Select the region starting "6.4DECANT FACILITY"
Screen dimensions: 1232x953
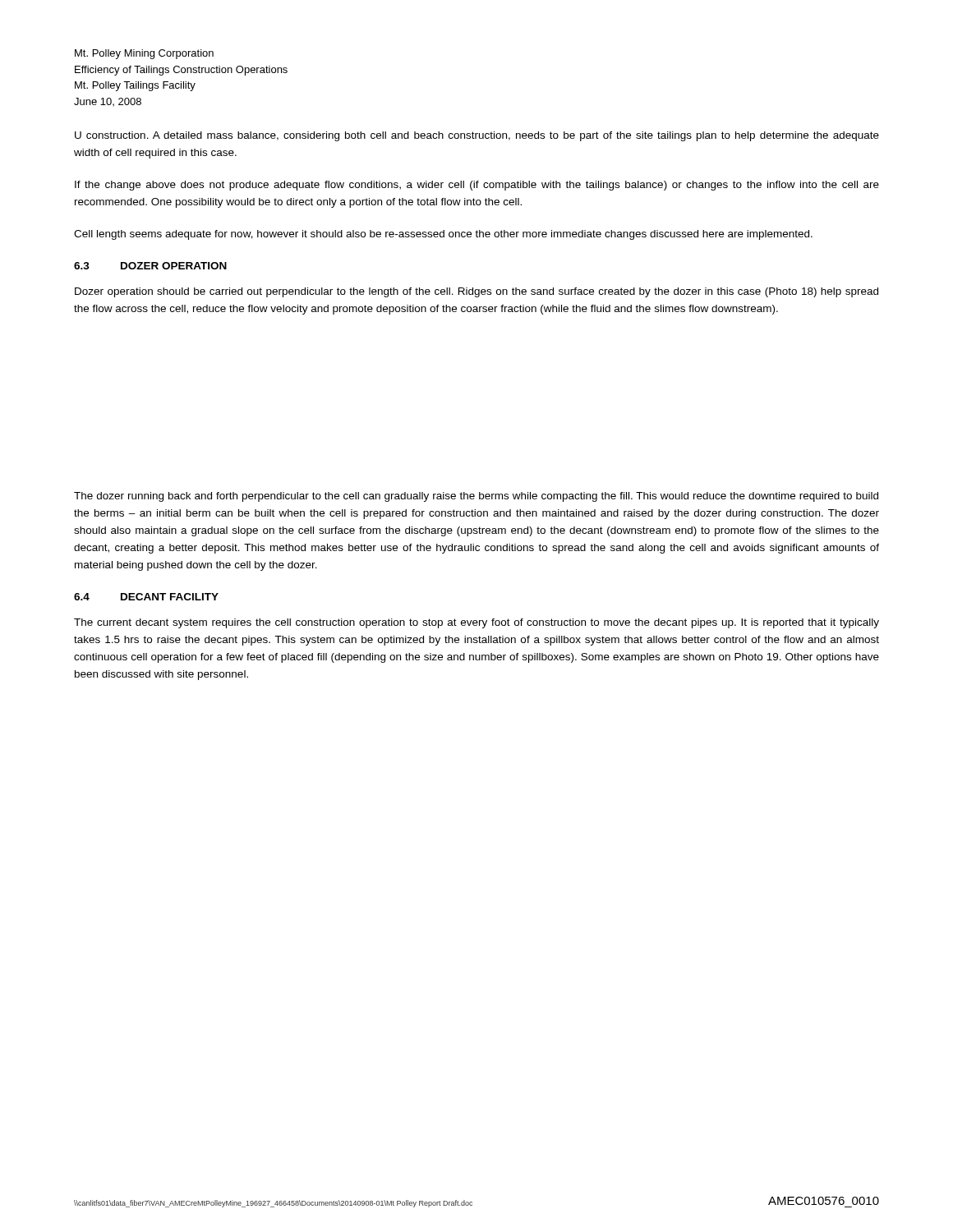click(146, 597)
